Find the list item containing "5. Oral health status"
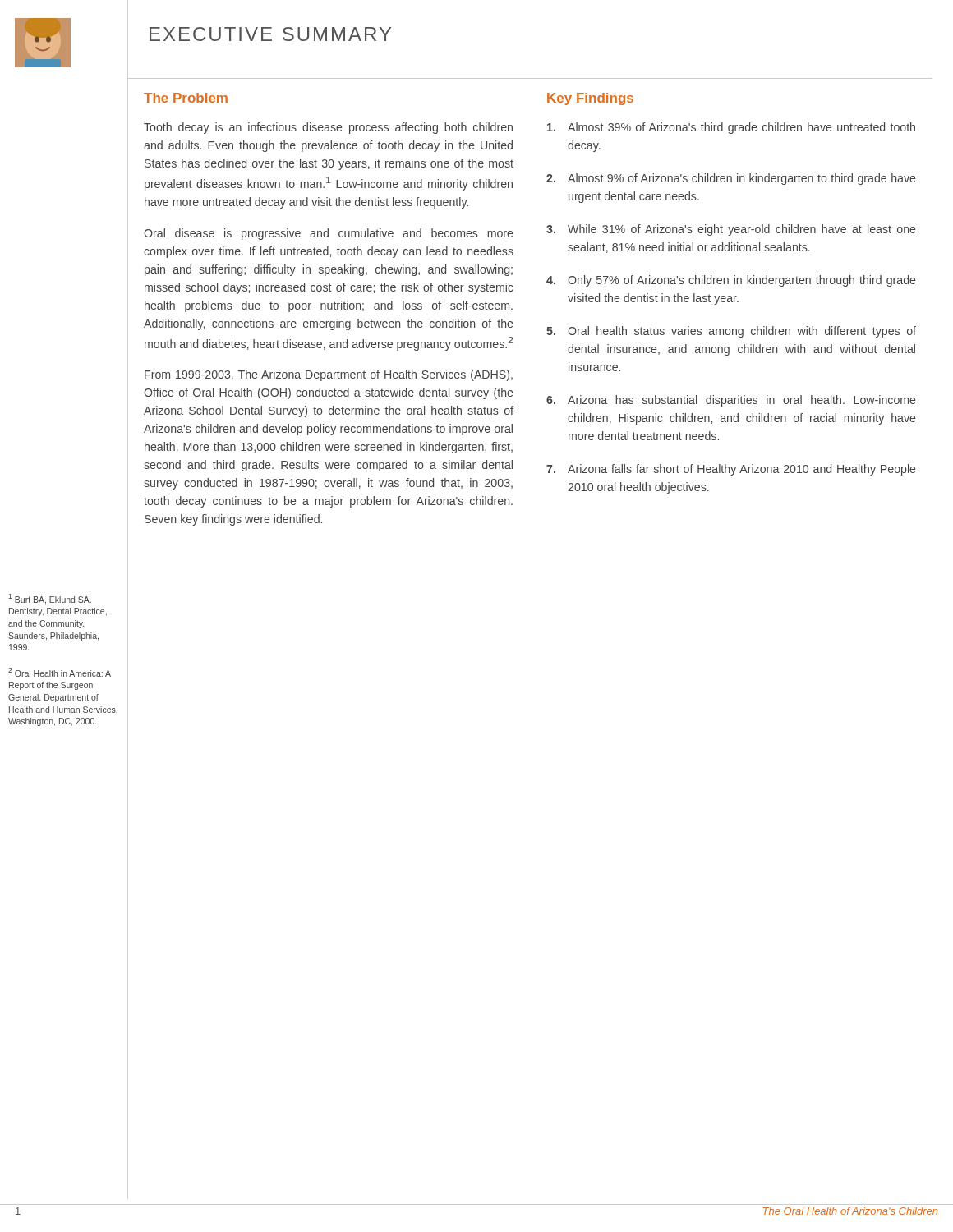Image resolution: width=953 pixels, height=1232 pixels. (731, 349)
